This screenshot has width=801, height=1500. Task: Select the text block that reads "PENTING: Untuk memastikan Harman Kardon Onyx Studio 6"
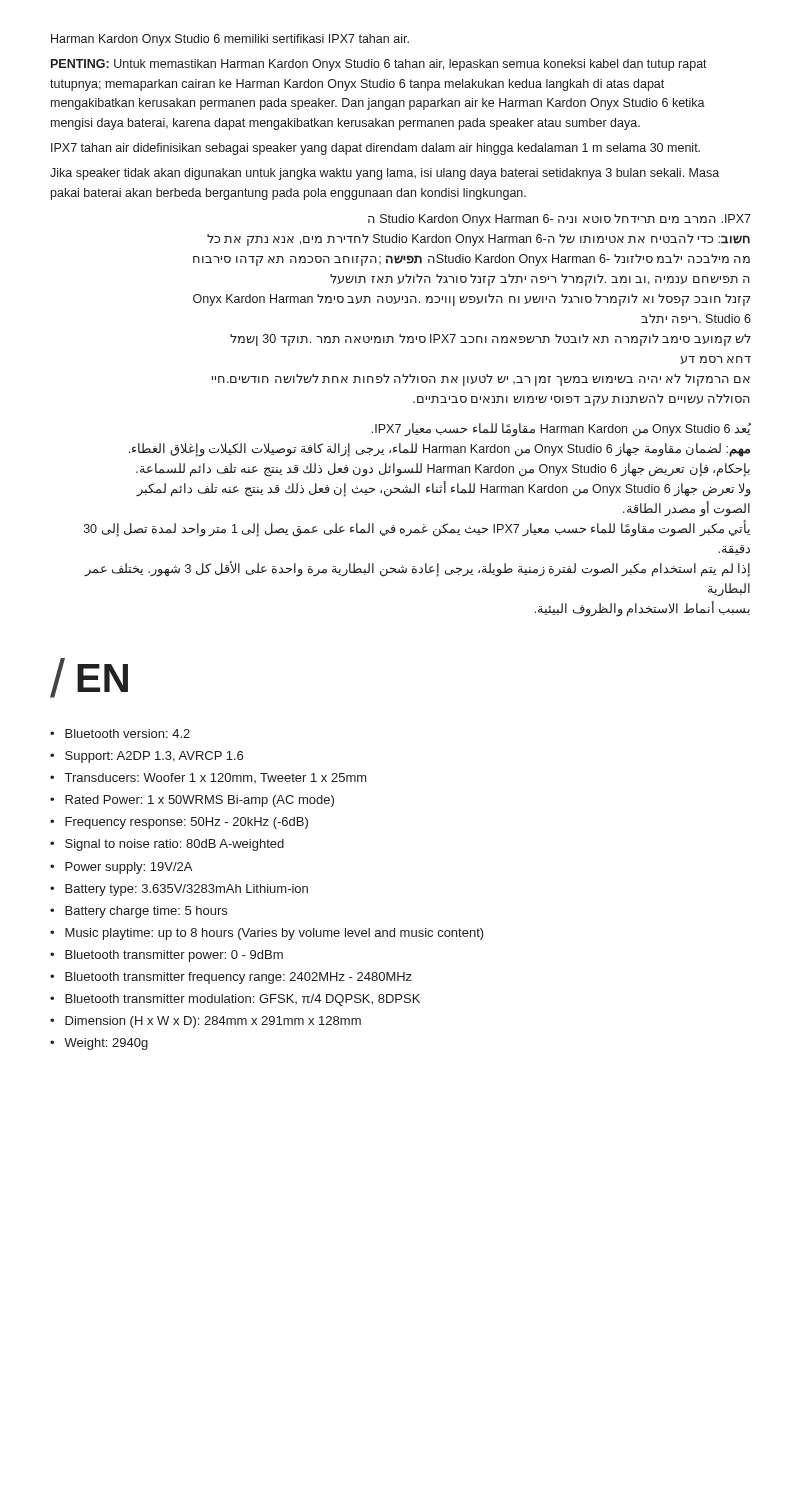[378, 93]
